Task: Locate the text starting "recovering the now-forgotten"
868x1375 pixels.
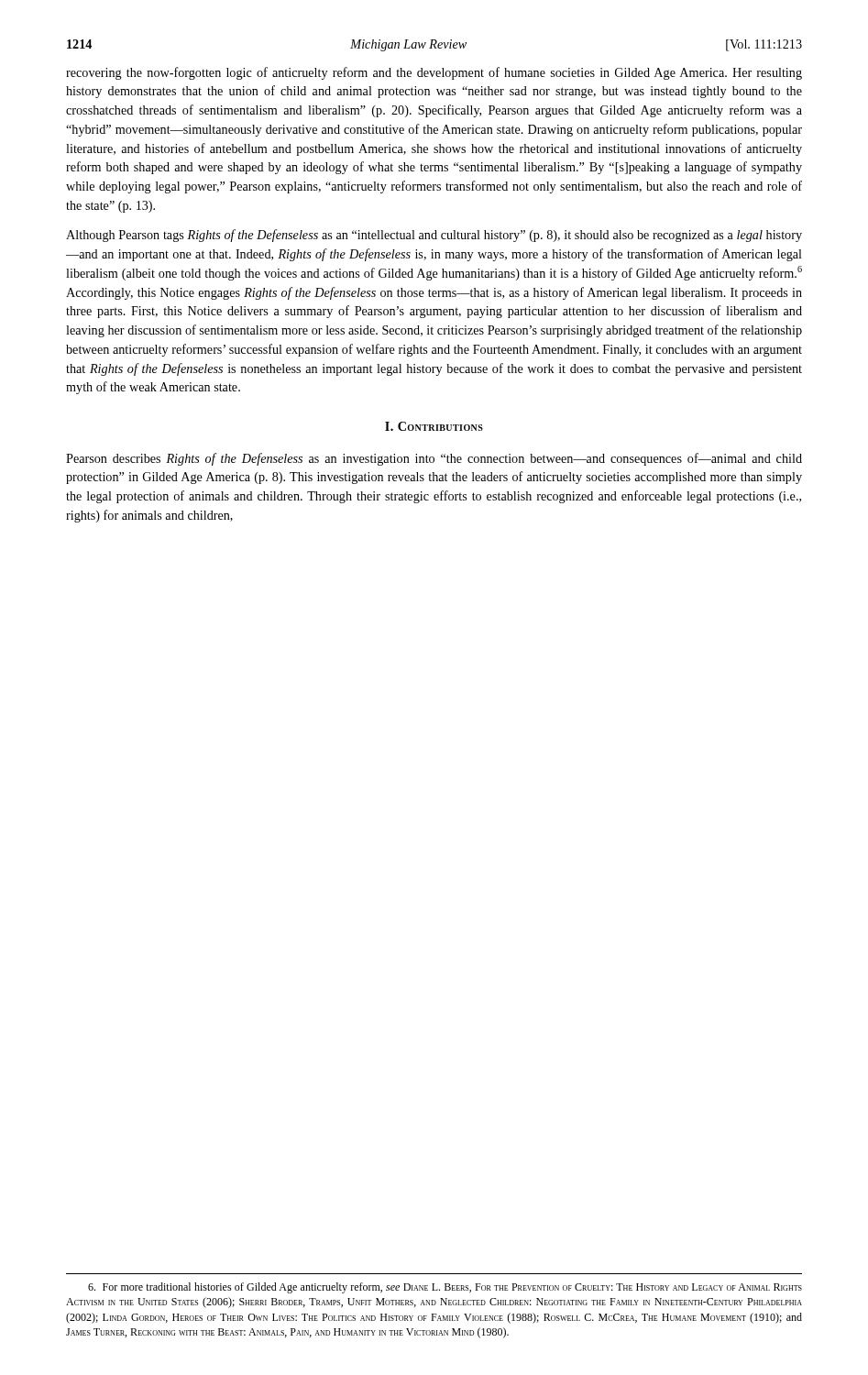Action: [434, 139]
